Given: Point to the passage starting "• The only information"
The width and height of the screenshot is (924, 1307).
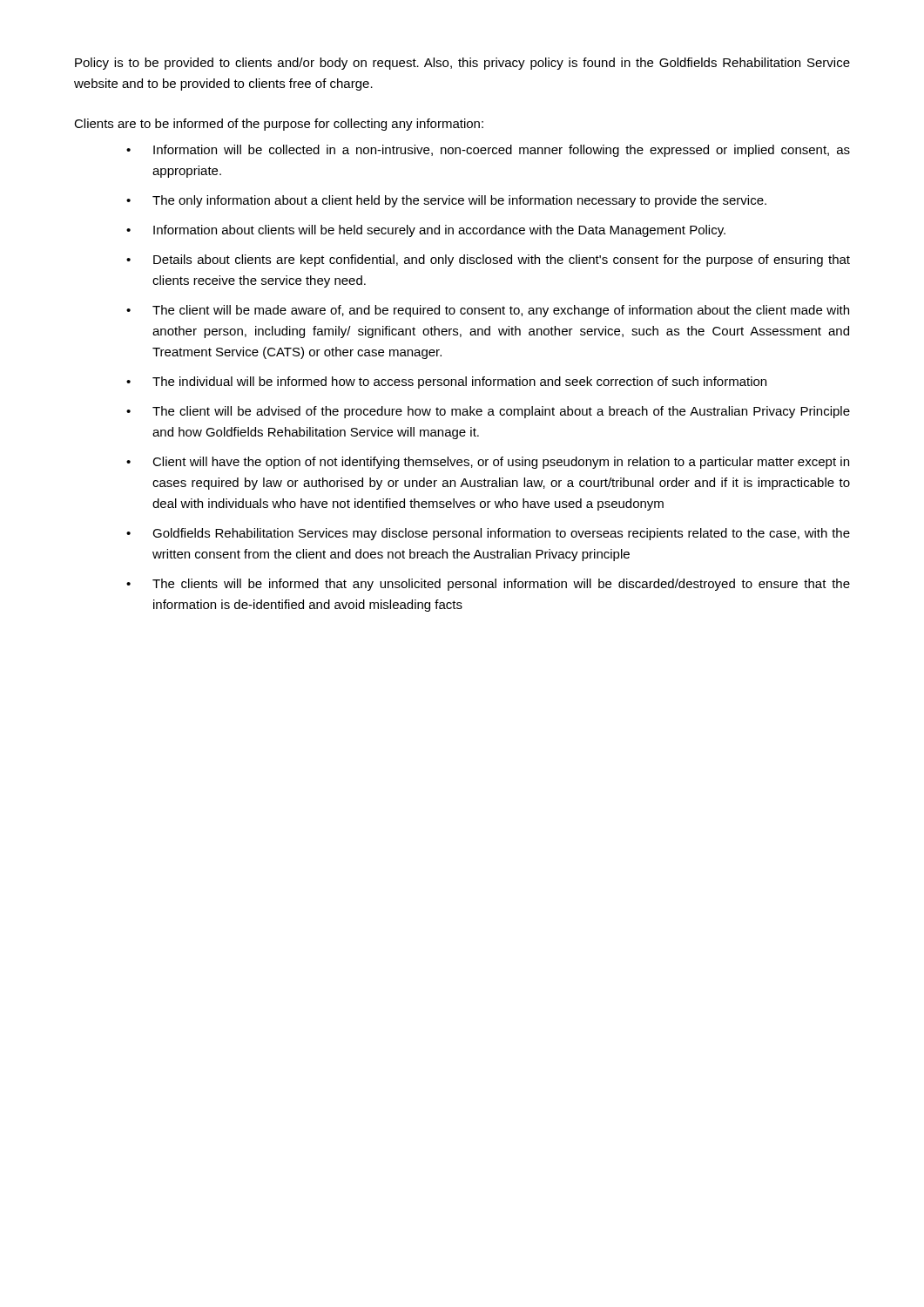Looking at the screenshot, I should [488, 200].
